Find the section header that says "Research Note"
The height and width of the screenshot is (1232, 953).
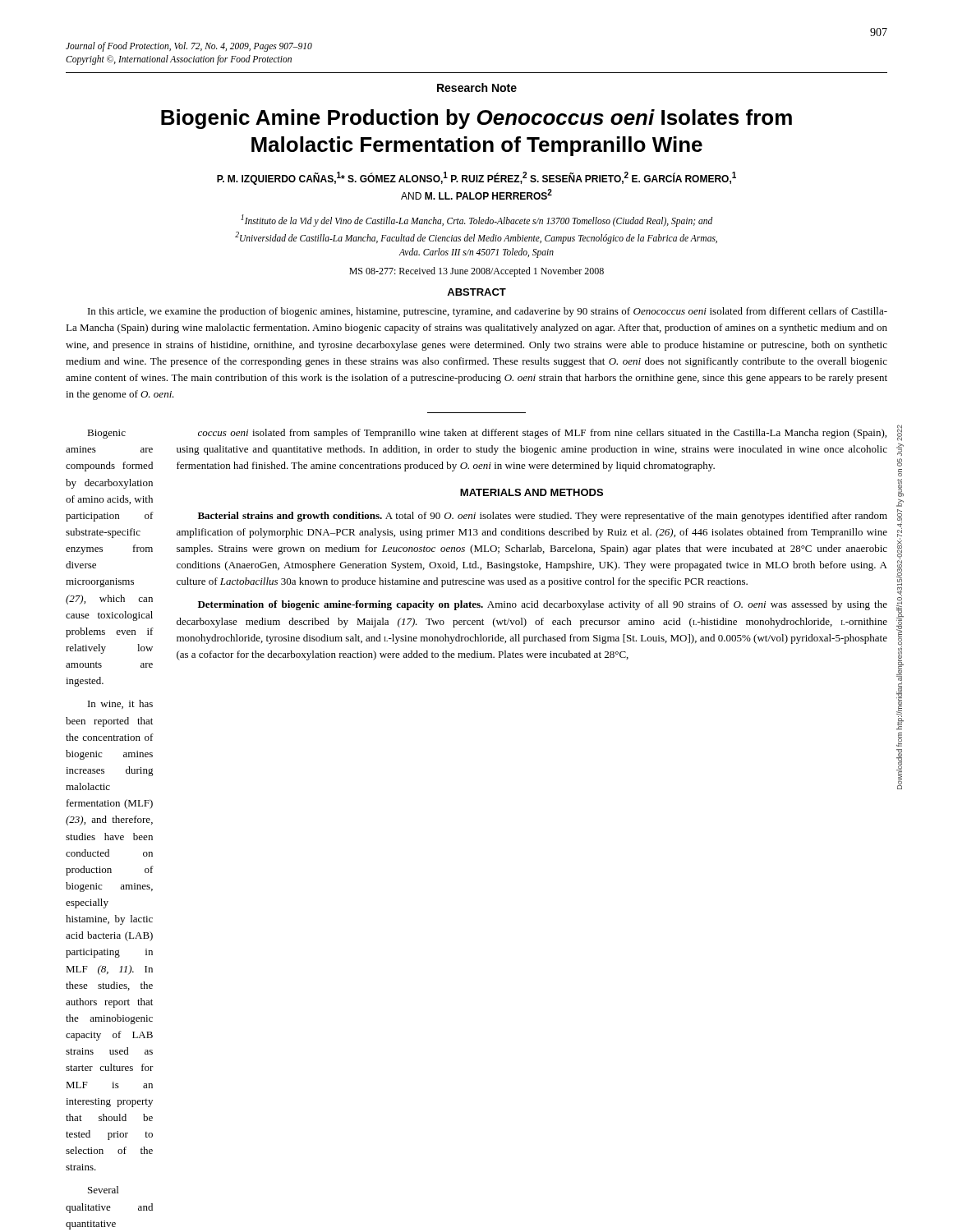[476, 88]
